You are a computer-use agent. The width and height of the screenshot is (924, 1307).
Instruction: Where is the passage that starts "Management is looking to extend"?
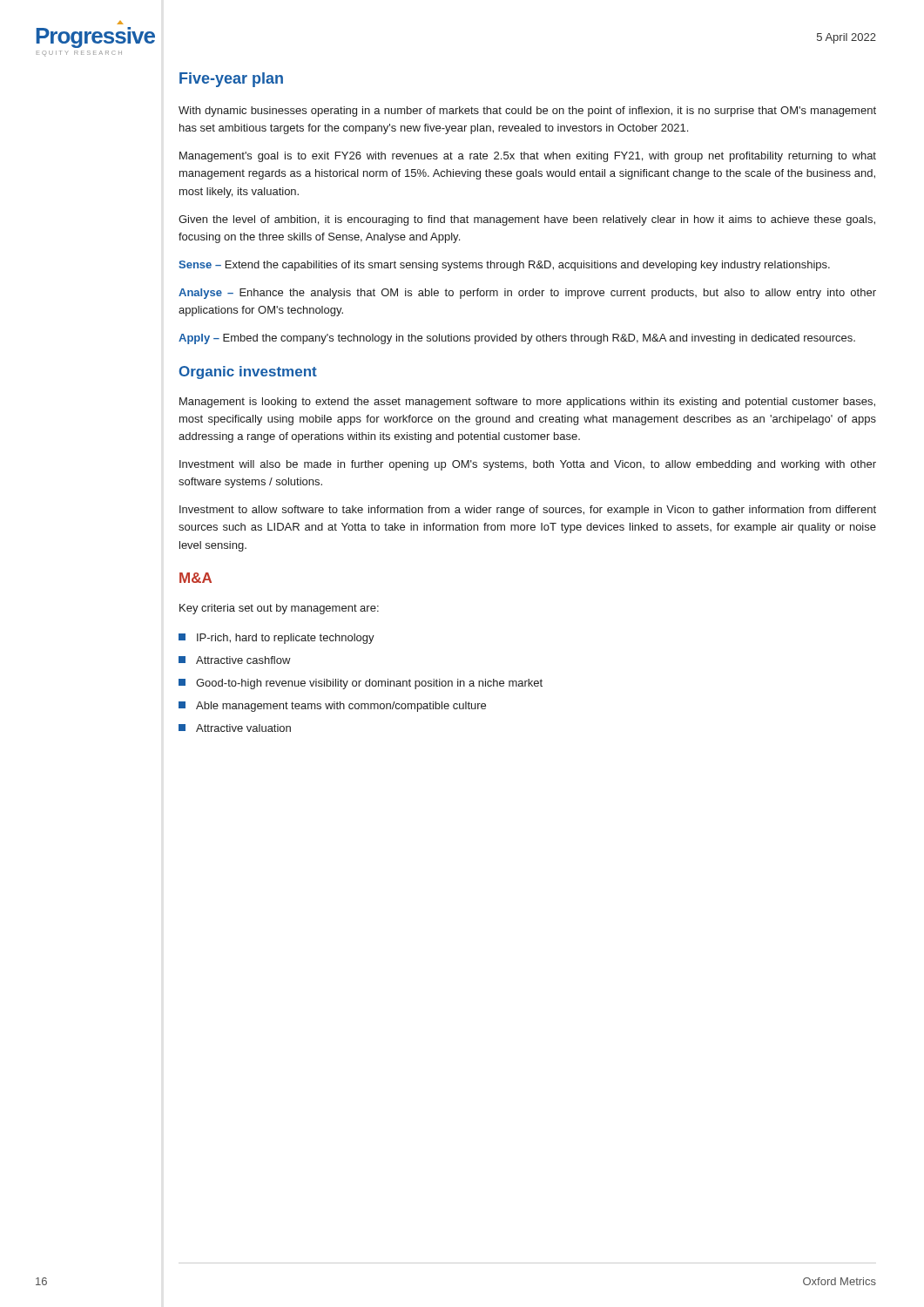pyautogui.click(x=527, y=418)
